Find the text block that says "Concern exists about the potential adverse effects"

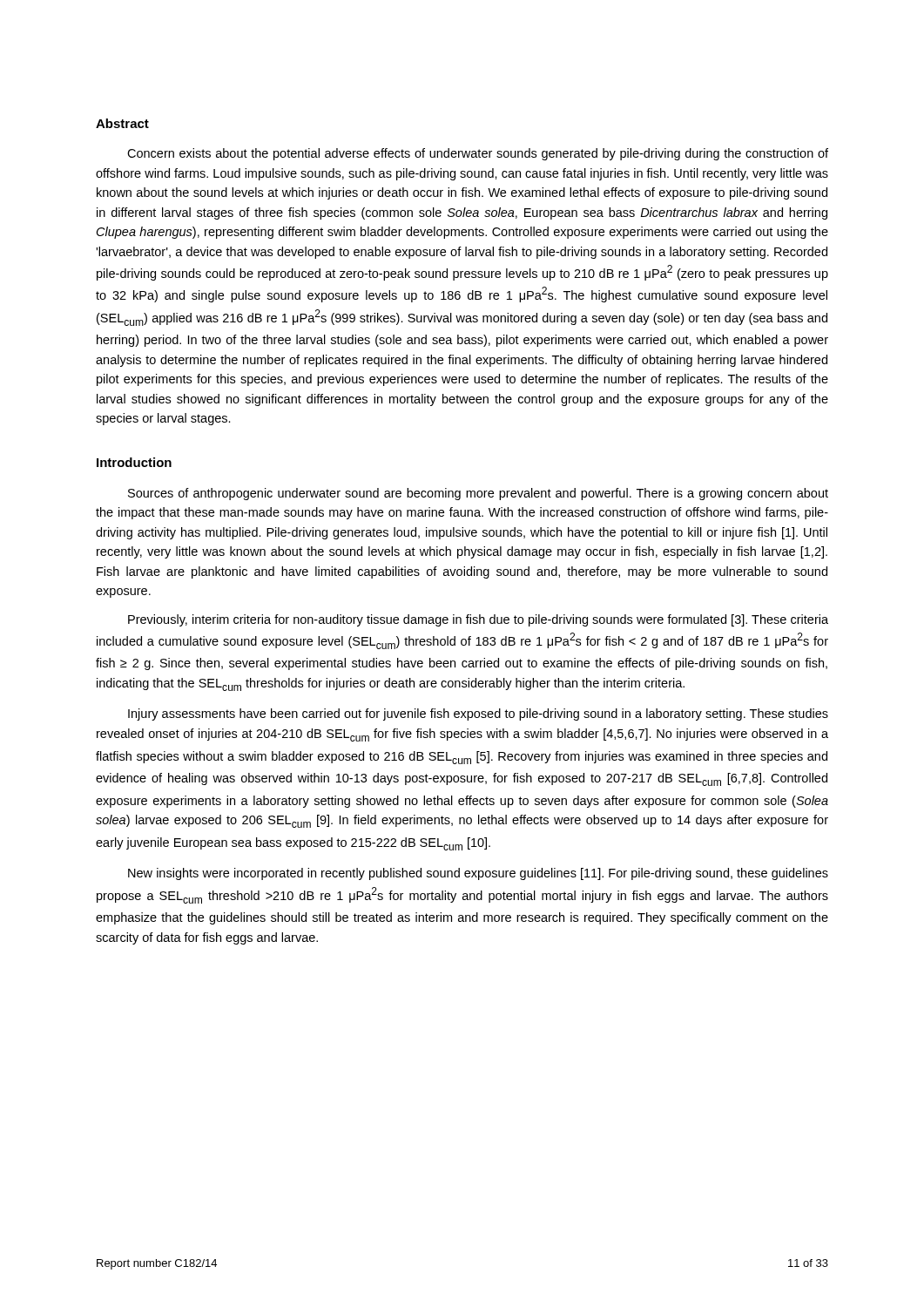[462, 286]
